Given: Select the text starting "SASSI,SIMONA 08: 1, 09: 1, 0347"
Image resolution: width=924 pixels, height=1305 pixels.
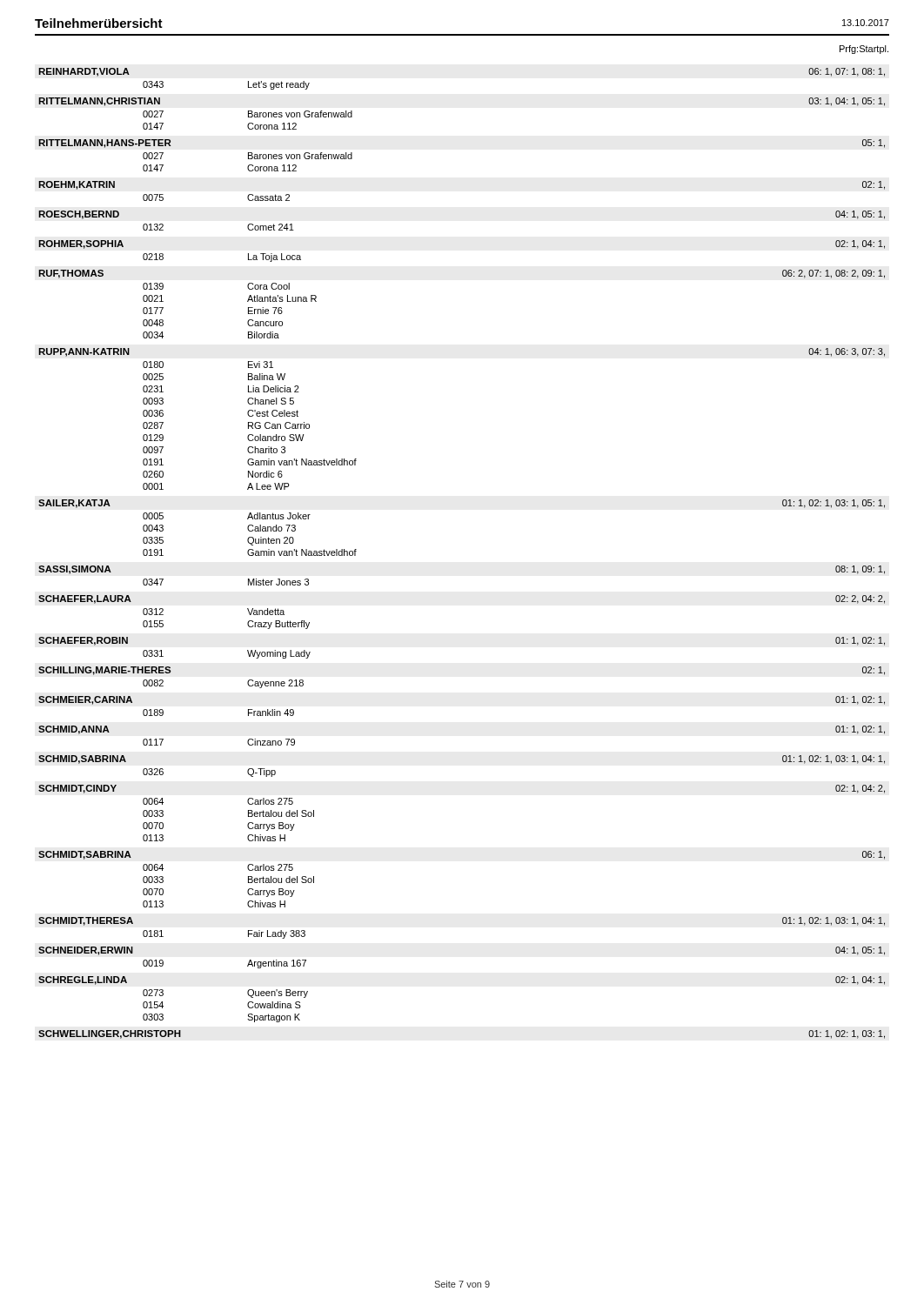Looking at the screenshot, I should pos(74,569).
